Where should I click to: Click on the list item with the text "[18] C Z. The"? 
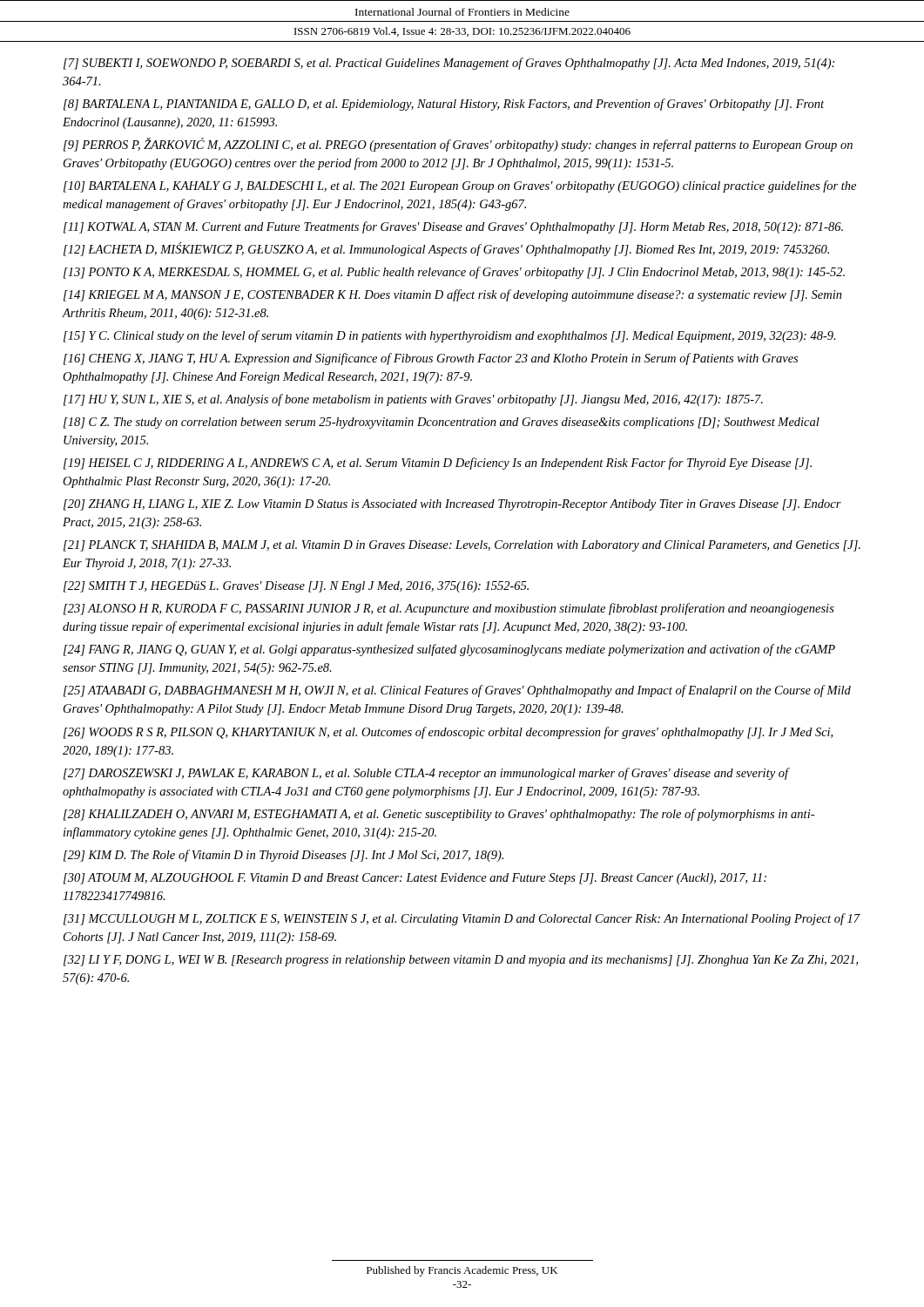coord(441,431)
